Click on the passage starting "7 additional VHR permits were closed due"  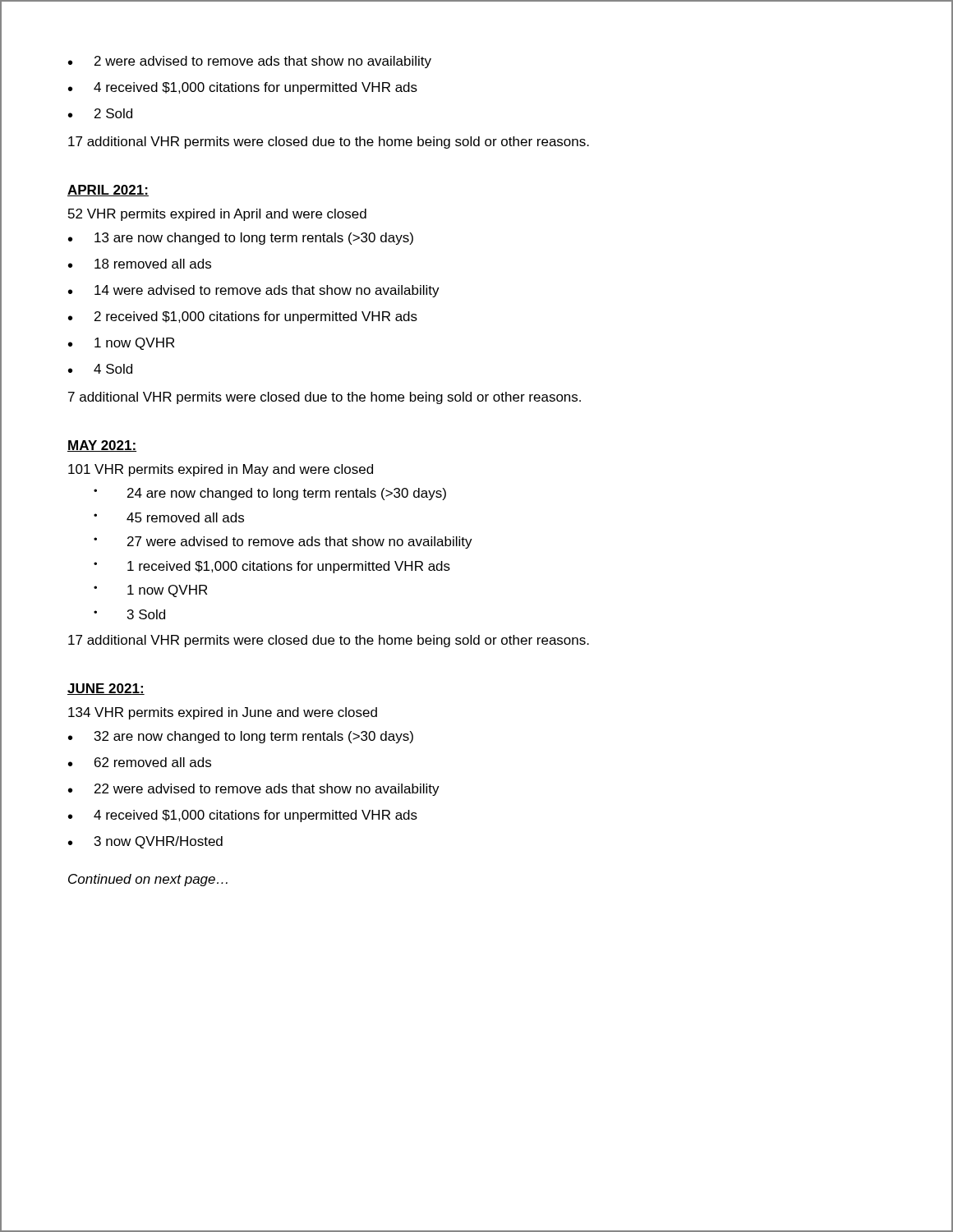point(325,397)
